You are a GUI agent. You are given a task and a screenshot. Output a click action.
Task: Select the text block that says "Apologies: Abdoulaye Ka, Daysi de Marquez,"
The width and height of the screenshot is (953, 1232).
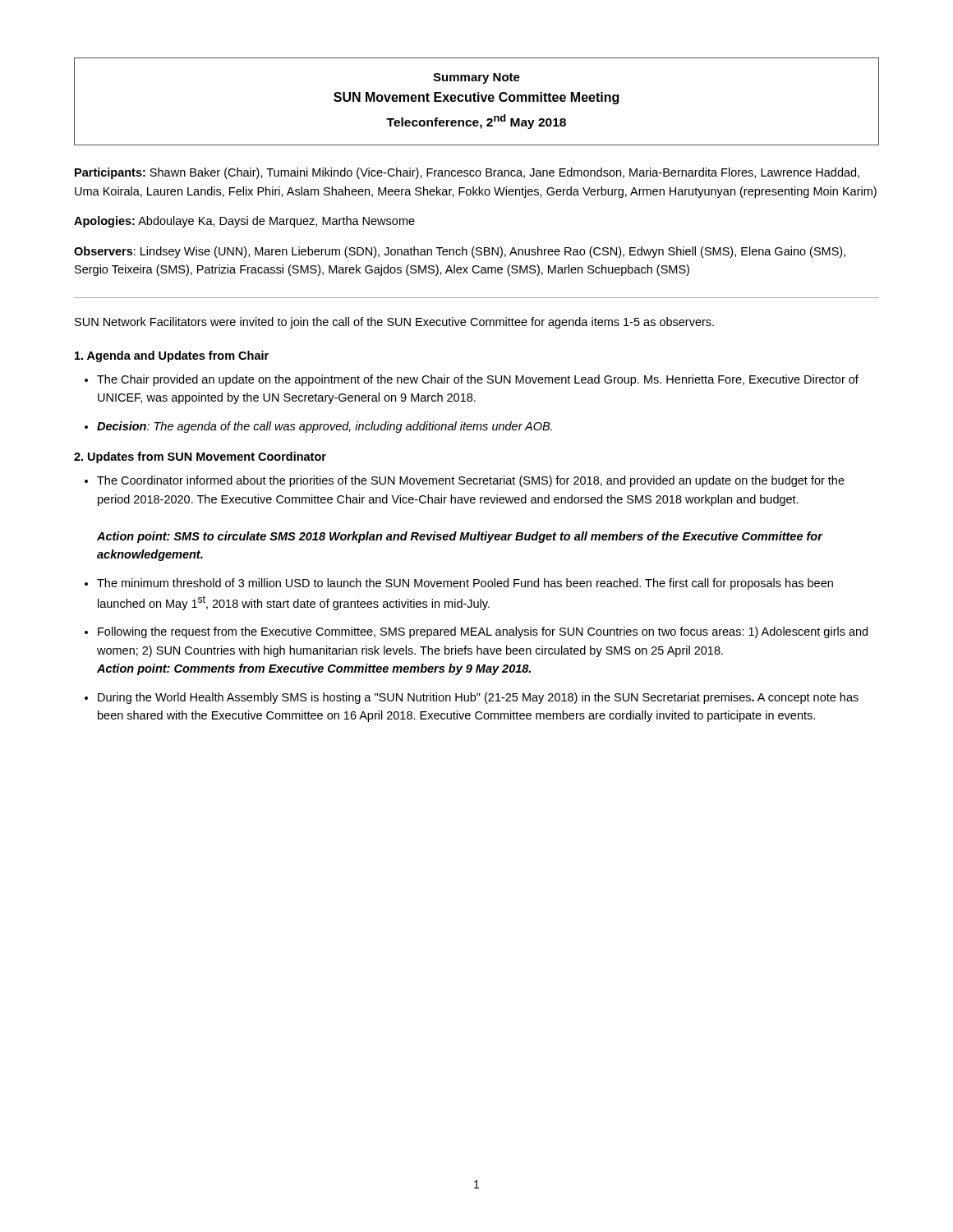coord(244,221)
